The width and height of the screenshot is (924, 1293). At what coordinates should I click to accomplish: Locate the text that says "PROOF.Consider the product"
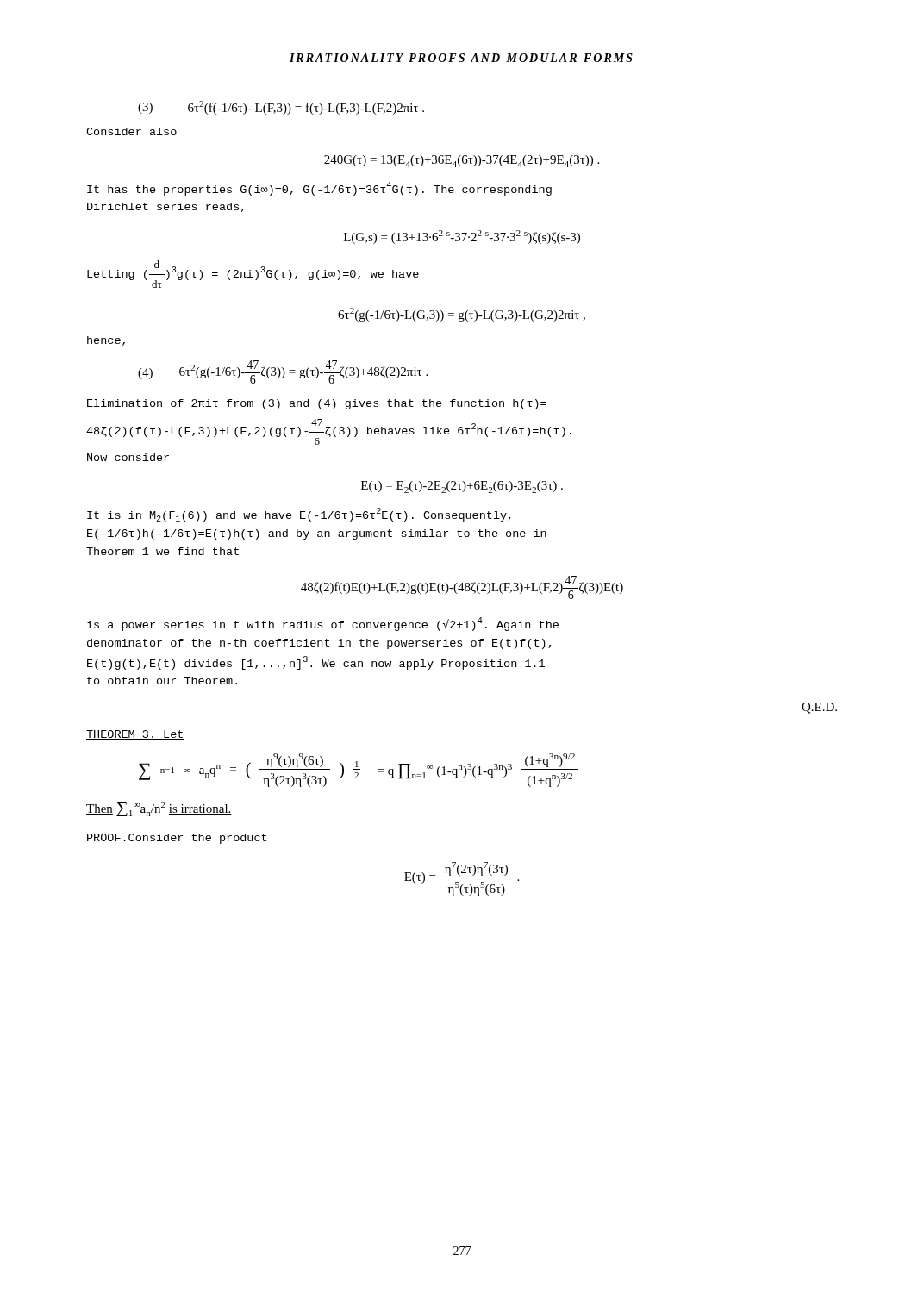(177, 838)
